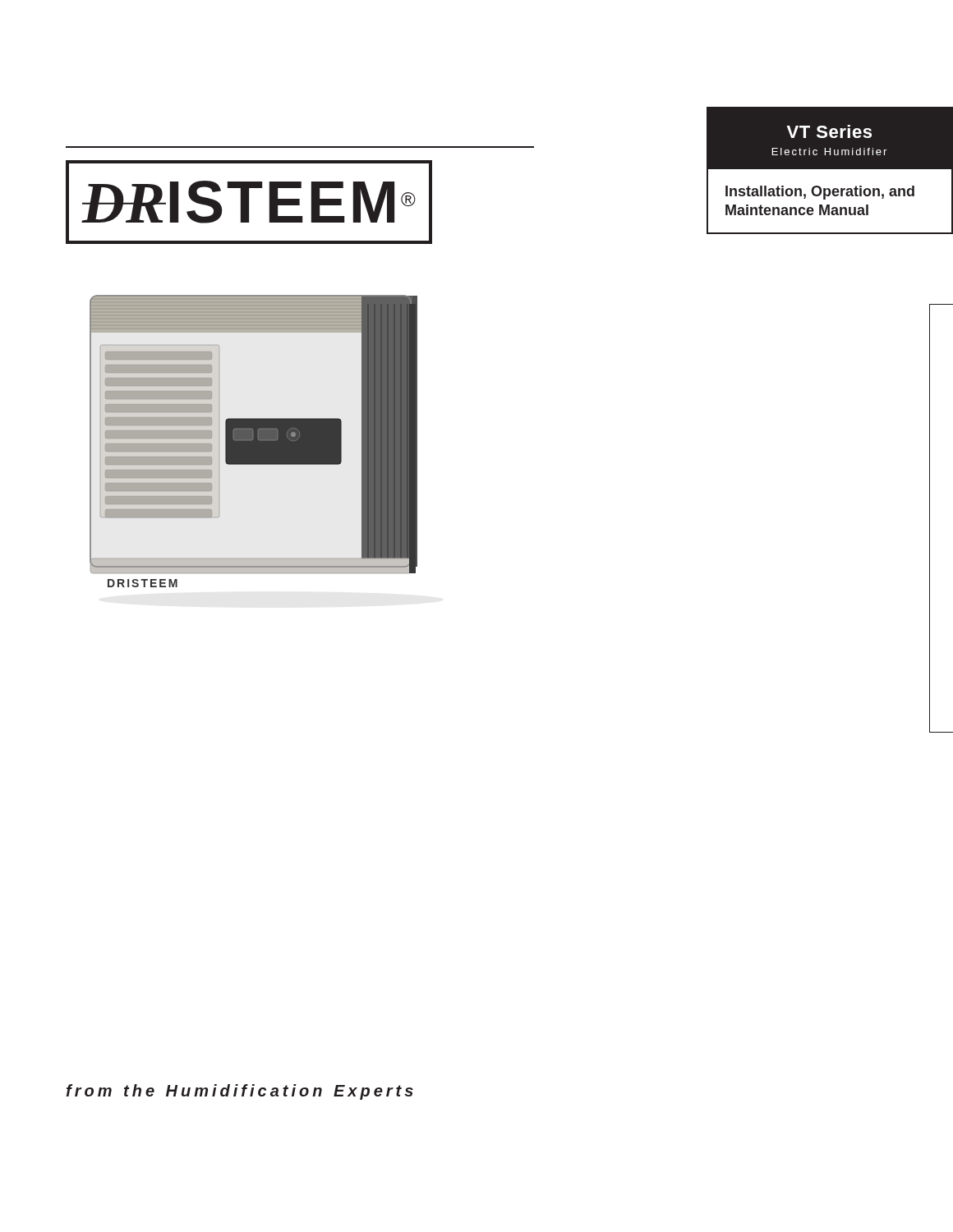
Task: Find the text starting "Installation, Operation, and Maintenance Manual"
Action: coord(830,201)
